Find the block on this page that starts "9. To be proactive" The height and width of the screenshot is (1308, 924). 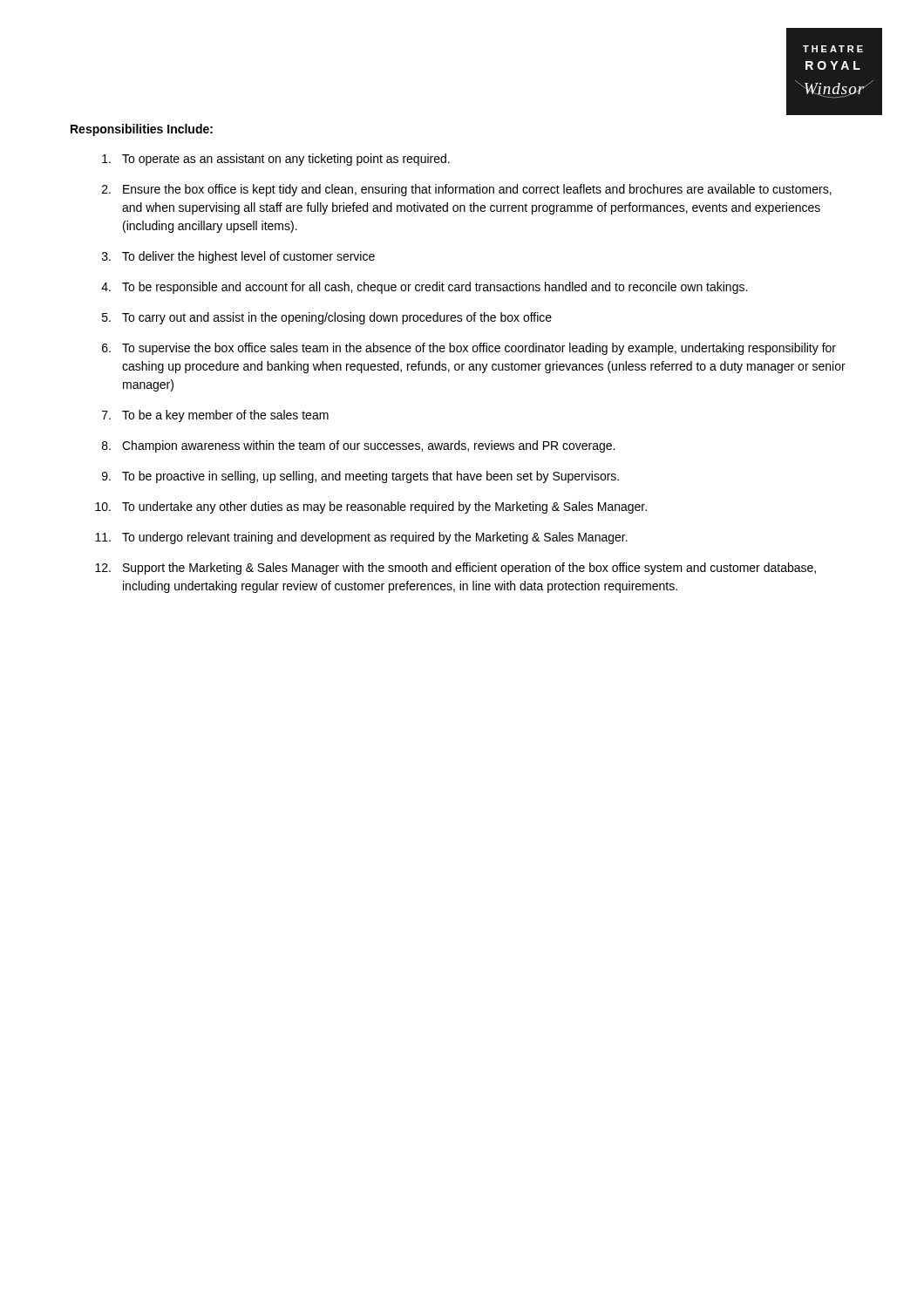click(x=462, y=477)
